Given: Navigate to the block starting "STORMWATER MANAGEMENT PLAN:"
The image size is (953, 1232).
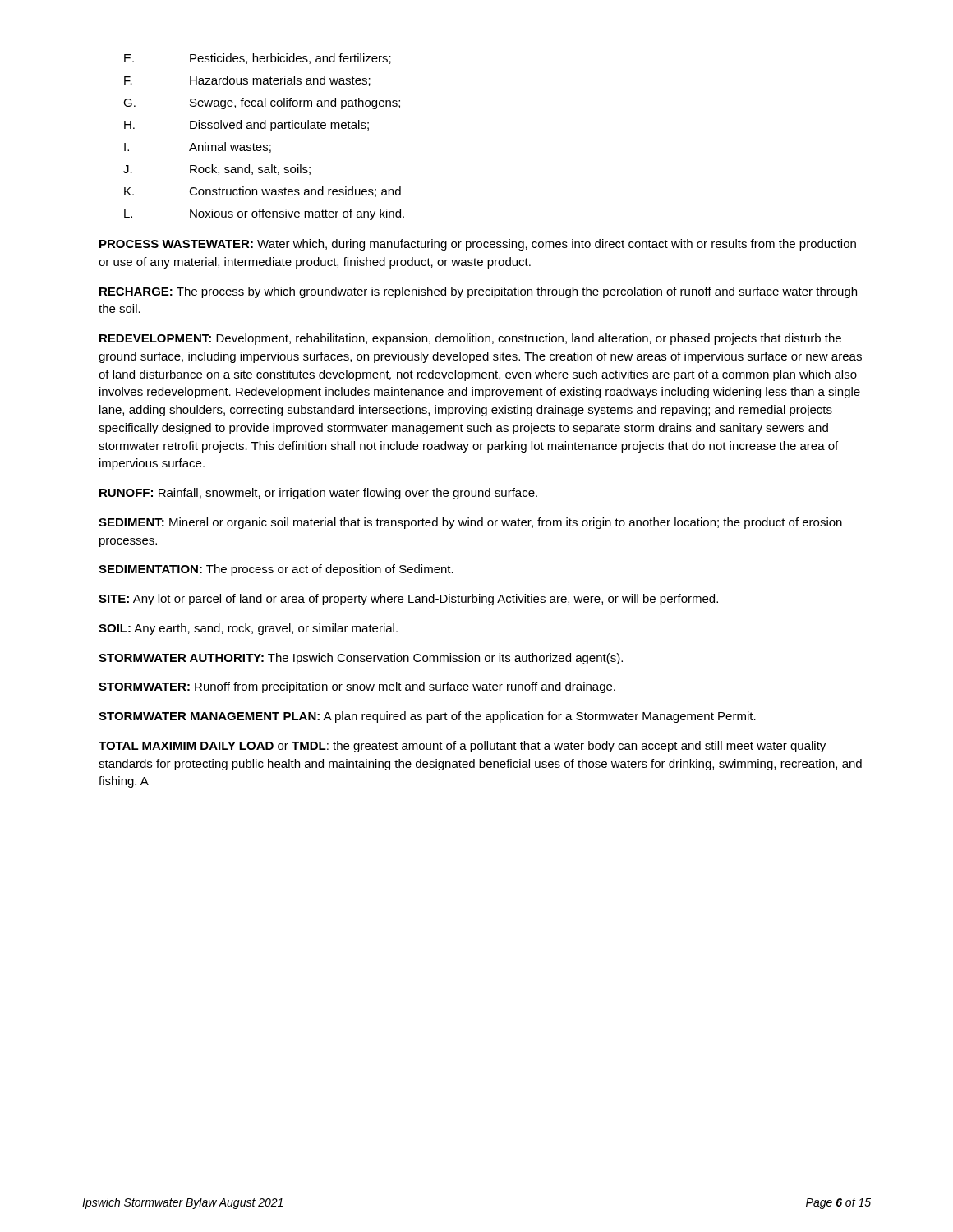Looking at the screenshot, I should click(427, 716).
